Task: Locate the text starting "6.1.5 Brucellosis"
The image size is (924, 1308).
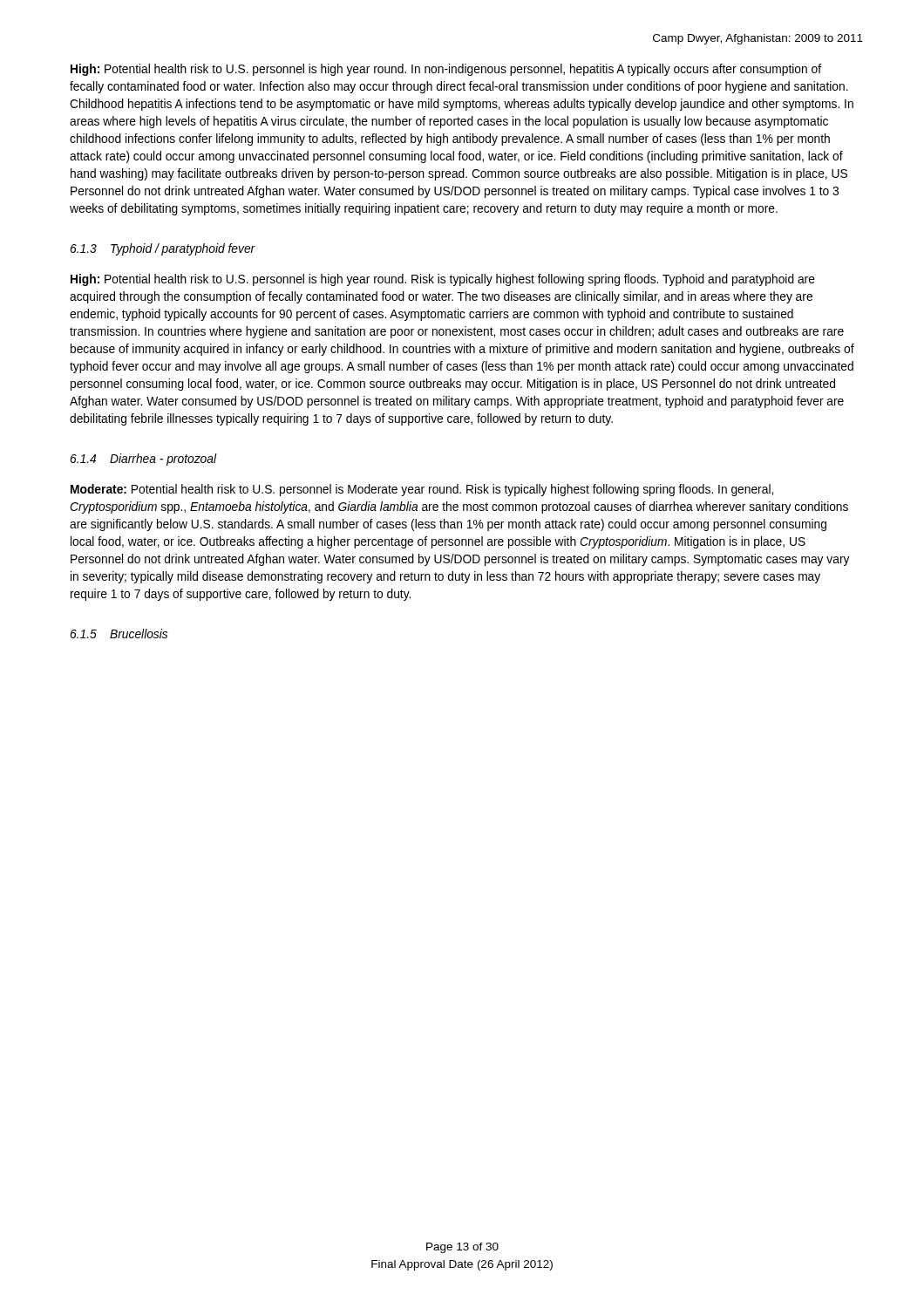Action: click(119, 634)
